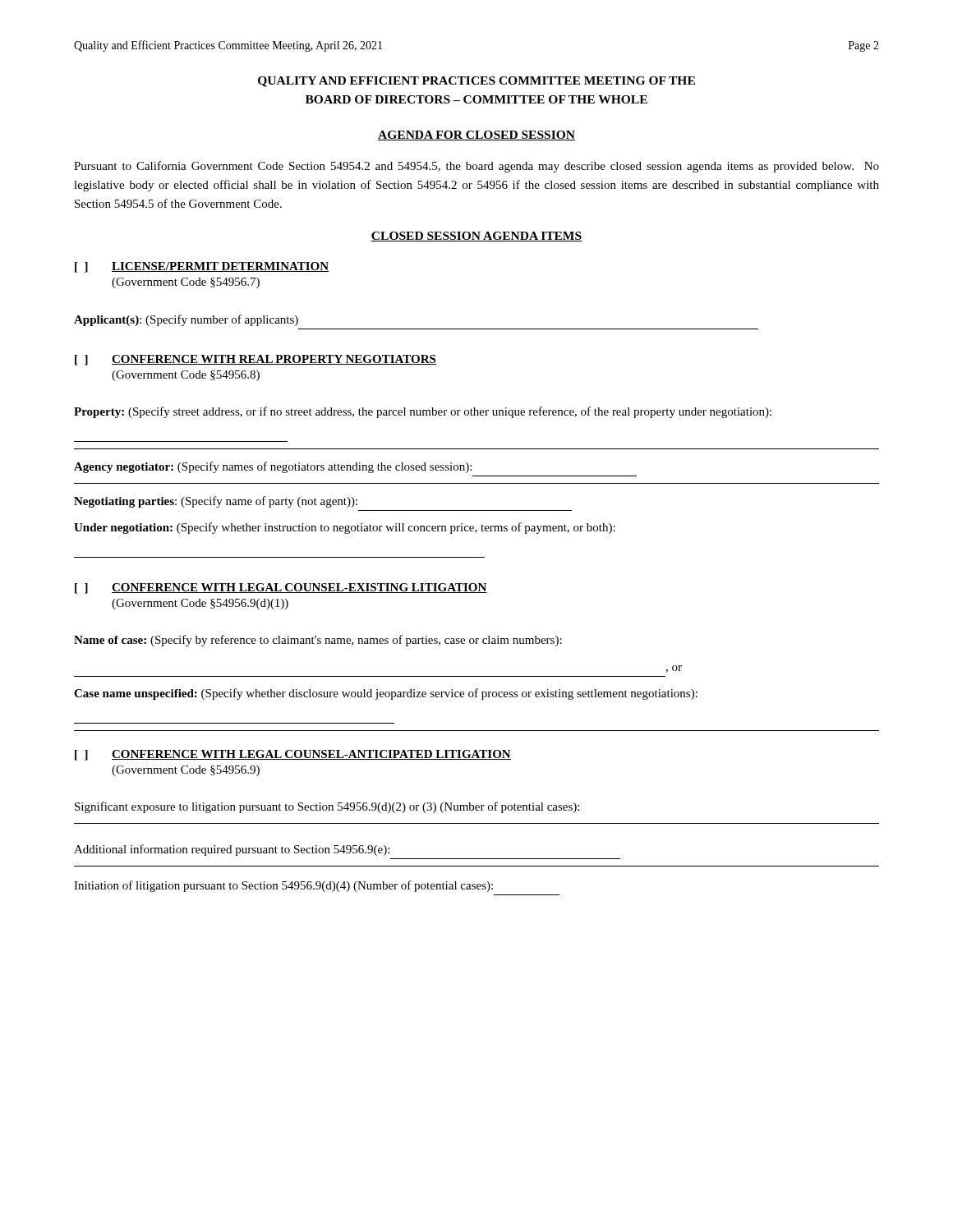Screen dimensions: 1232x953
Task: Locate the text starting "Pursuant to California"
Action: click(476, 185)
